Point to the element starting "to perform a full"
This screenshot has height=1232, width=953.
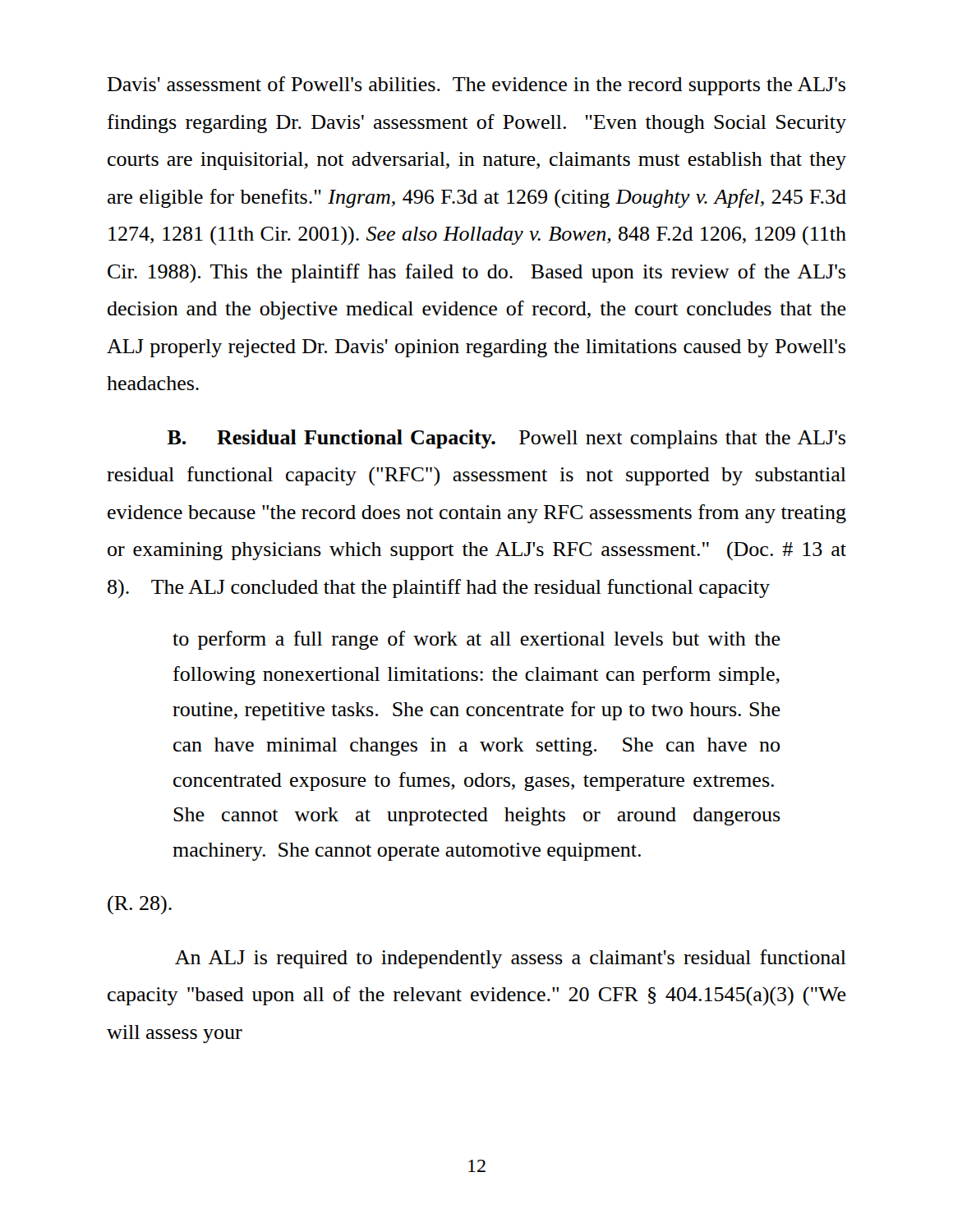[x=476, y=744]
